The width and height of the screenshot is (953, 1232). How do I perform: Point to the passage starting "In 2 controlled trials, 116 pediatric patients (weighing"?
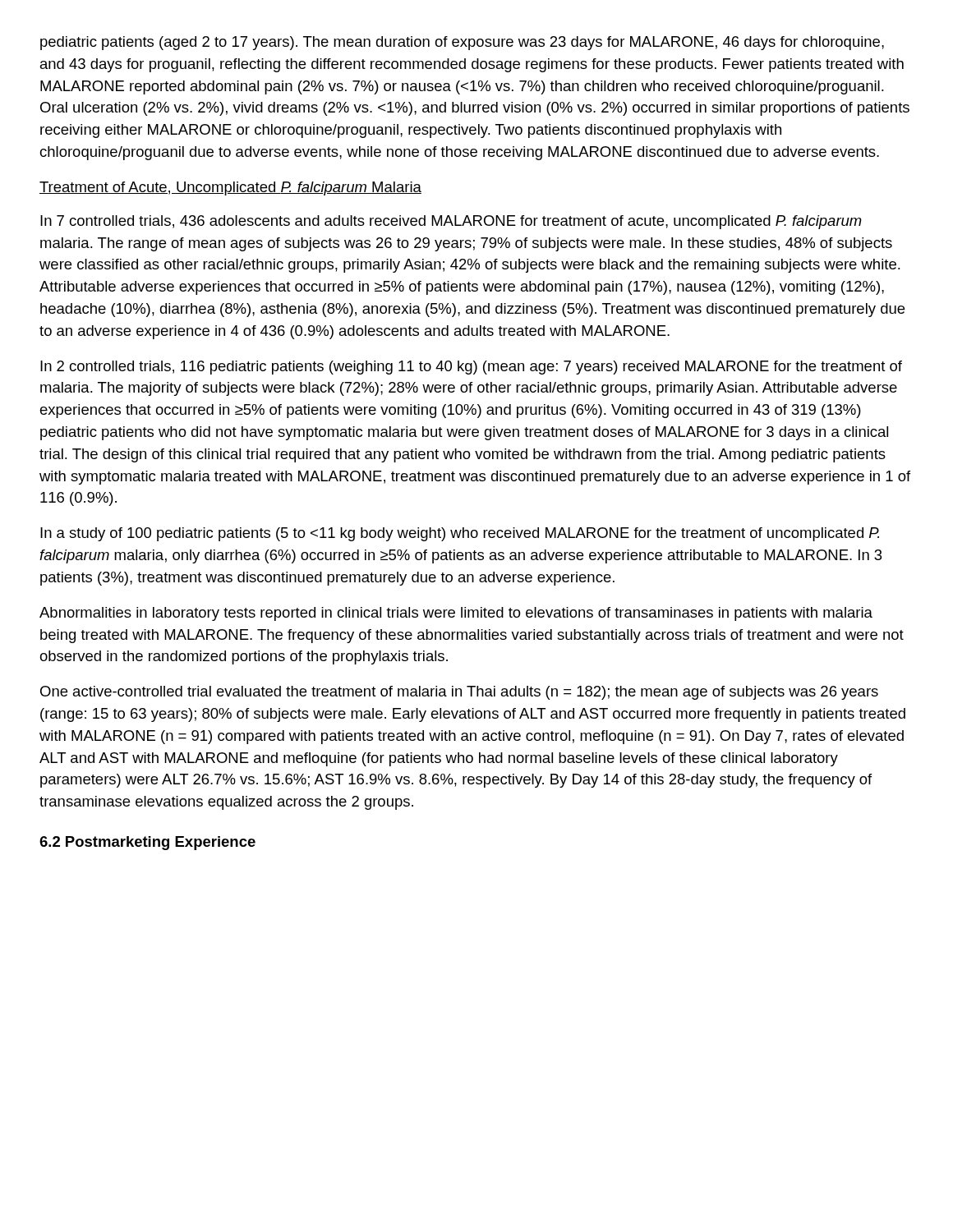(x=475, y=432)
